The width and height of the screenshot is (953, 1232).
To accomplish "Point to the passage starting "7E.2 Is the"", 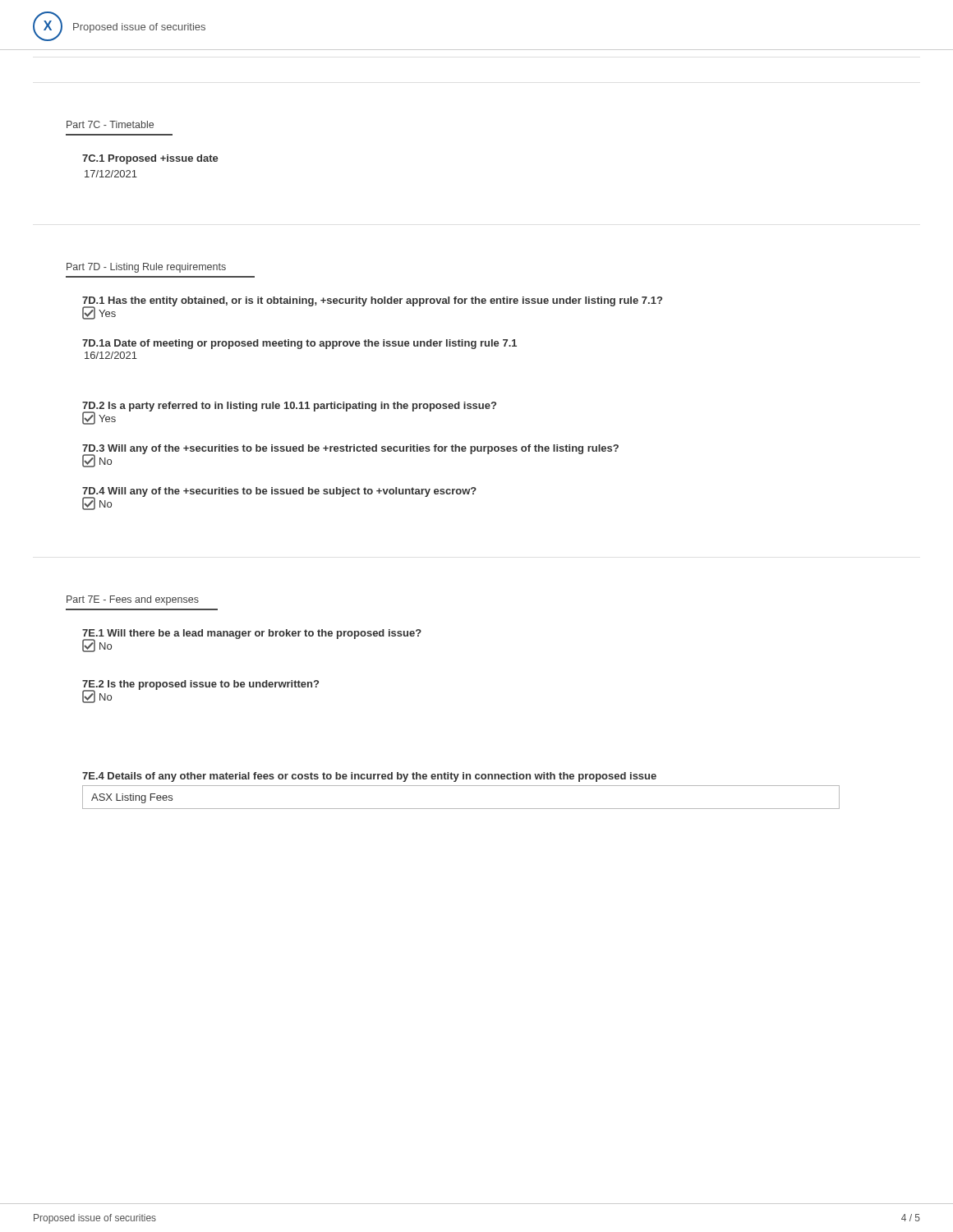I will [x=201, y=690].
